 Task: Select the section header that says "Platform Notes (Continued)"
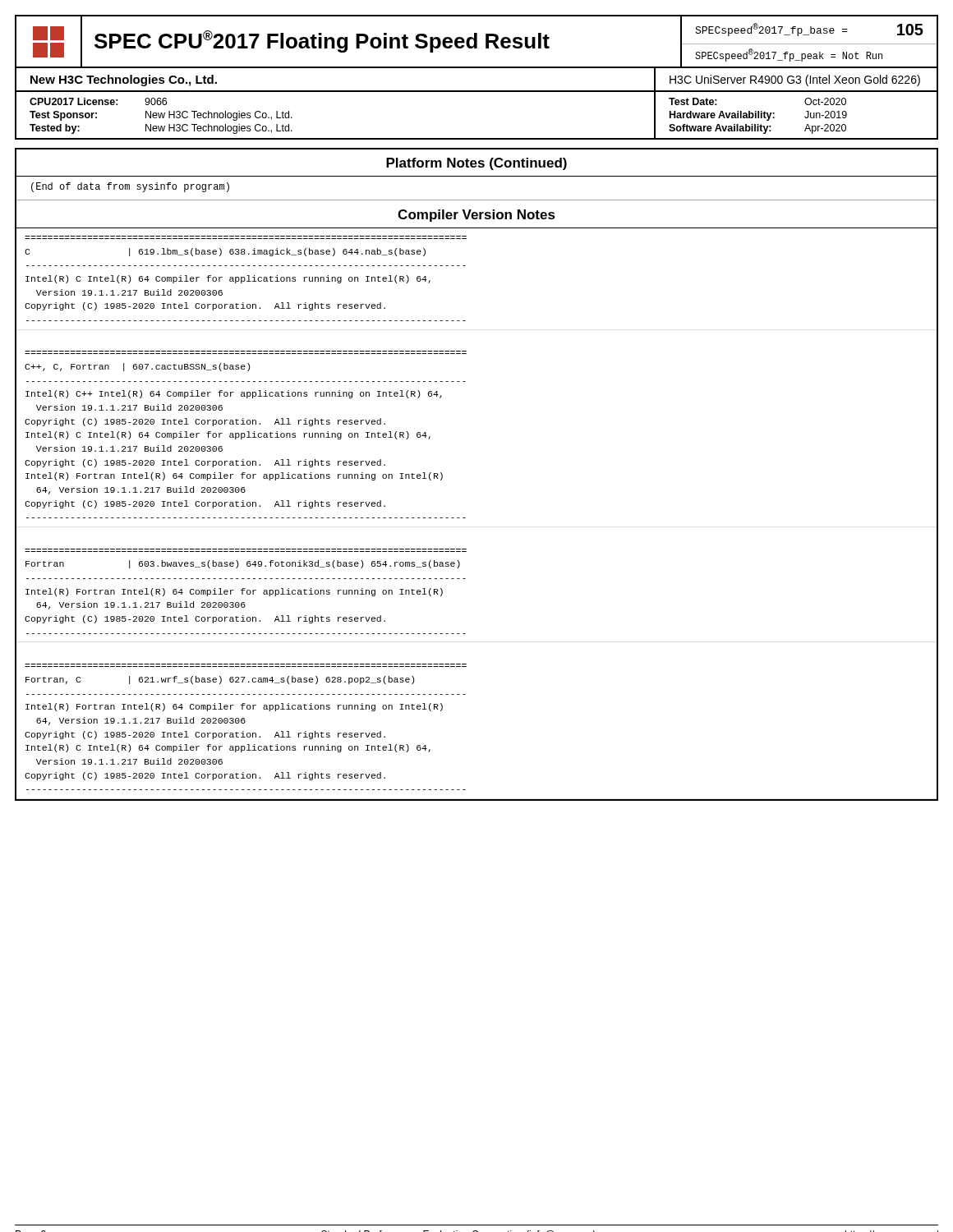pyautogui.click(x=476, y=163)
